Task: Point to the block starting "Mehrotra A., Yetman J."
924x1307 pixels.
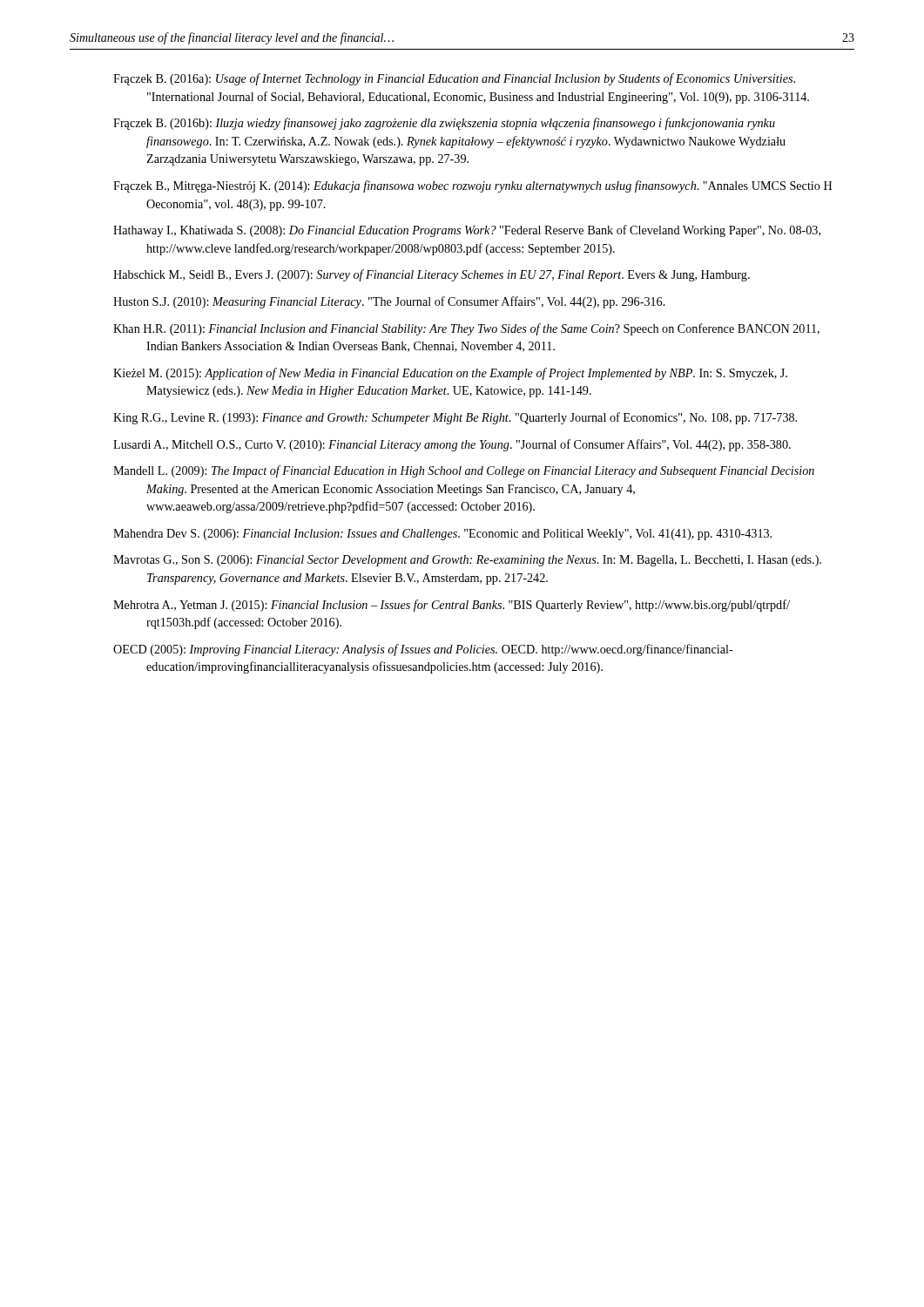Action: 451,613
